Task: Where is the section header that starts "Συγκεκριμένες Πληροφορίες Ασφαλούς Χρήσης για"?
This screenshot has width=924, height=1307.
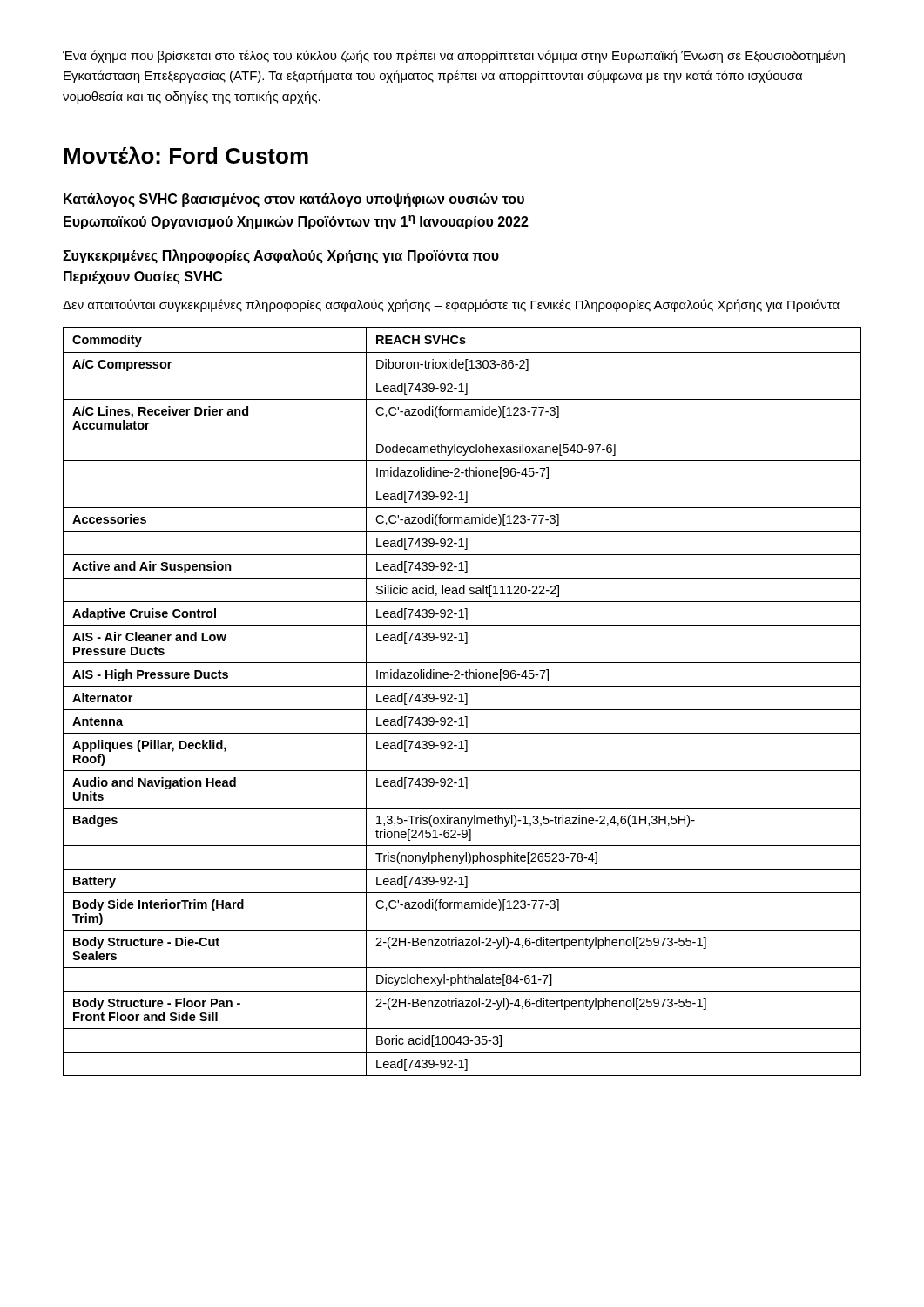Action: coord(281,266)
